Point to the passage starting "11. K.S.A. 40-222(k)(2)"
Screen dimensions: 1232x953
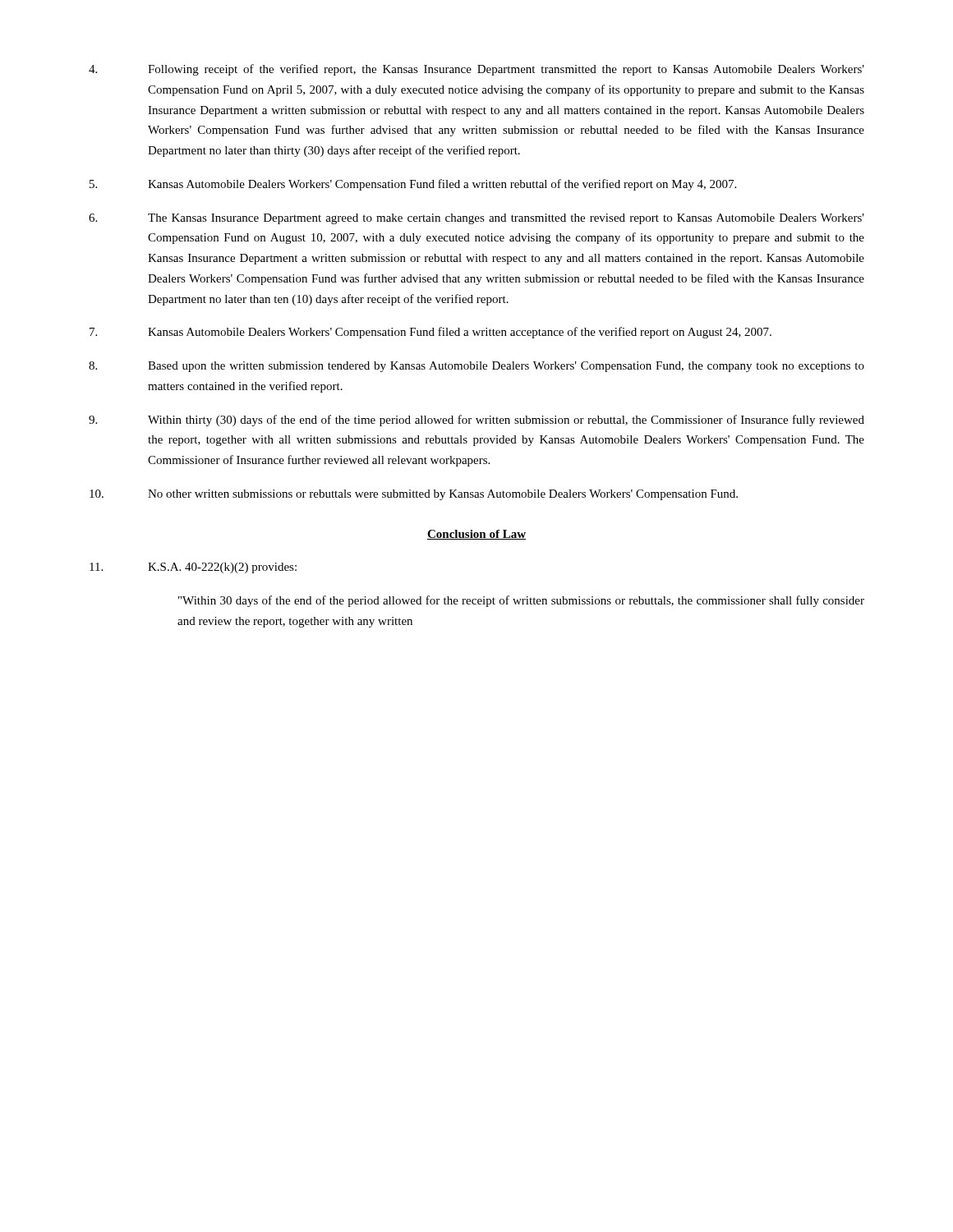193,568
